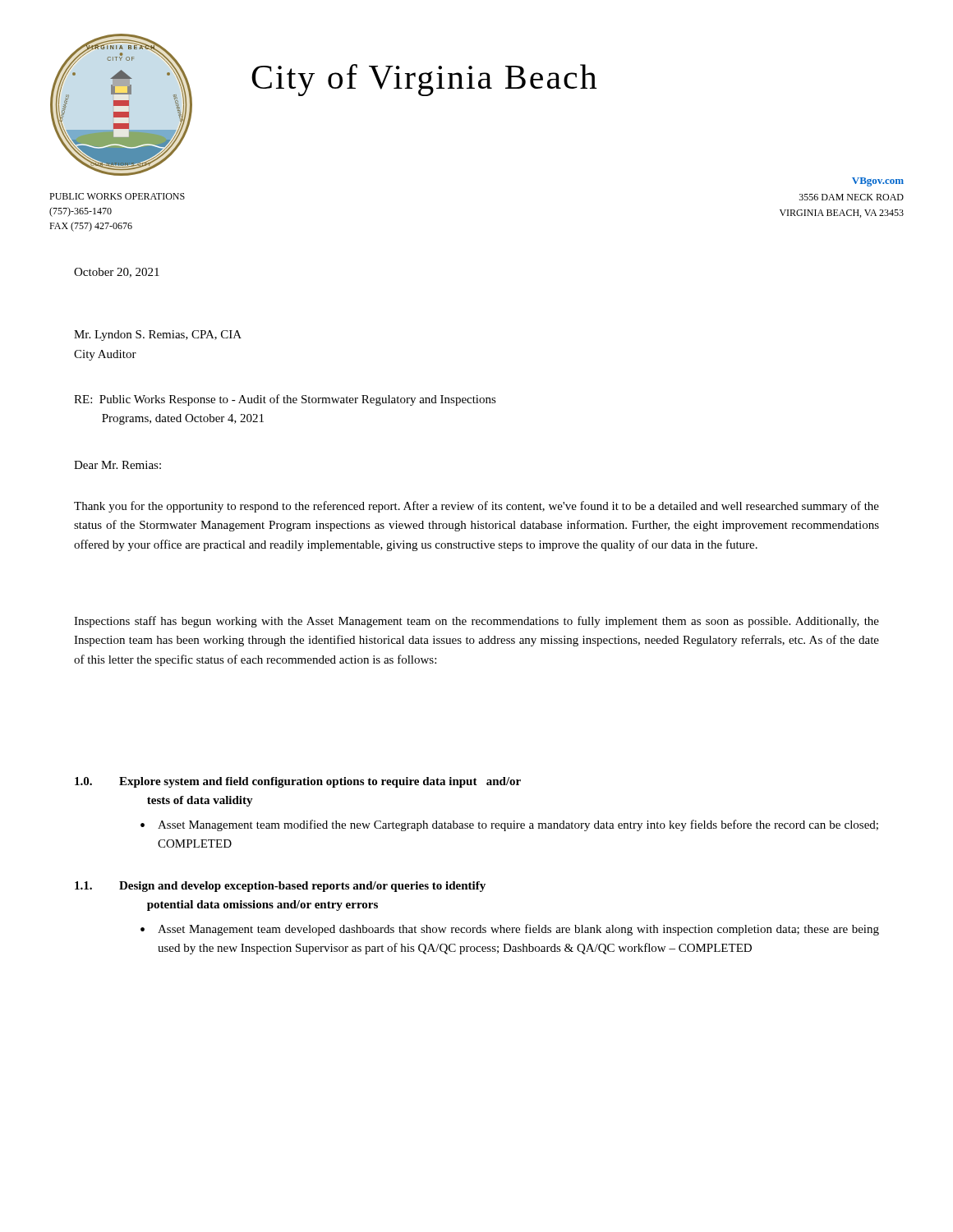Click on the list item that reads "0. Explore system and field configuration options to"
The width and height of the screenshot is (953, 1232).
[476, 813]
